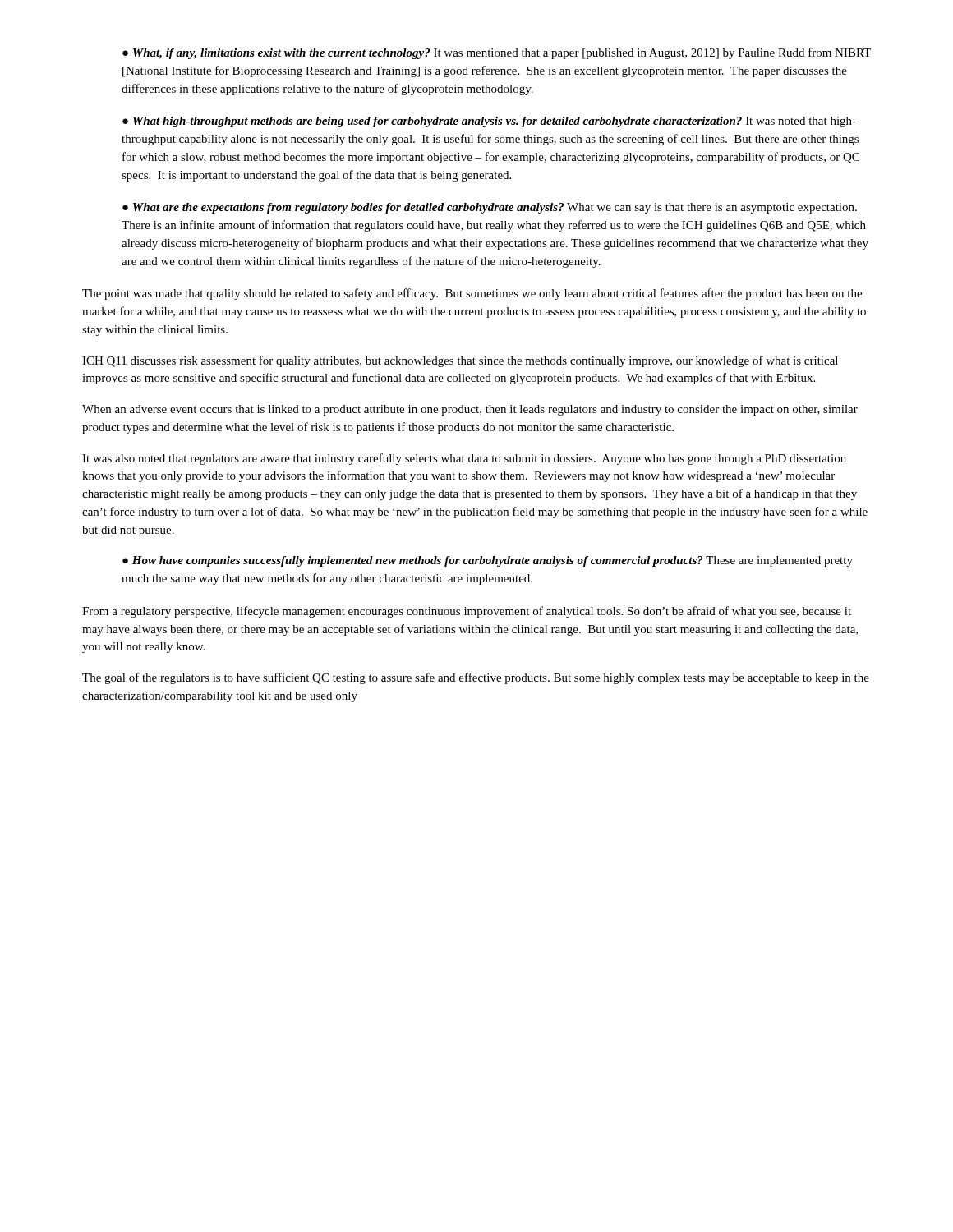953x1232 pixels.
Task: Point to the block beginning "The point was made that"
Action: click(474, 311)
